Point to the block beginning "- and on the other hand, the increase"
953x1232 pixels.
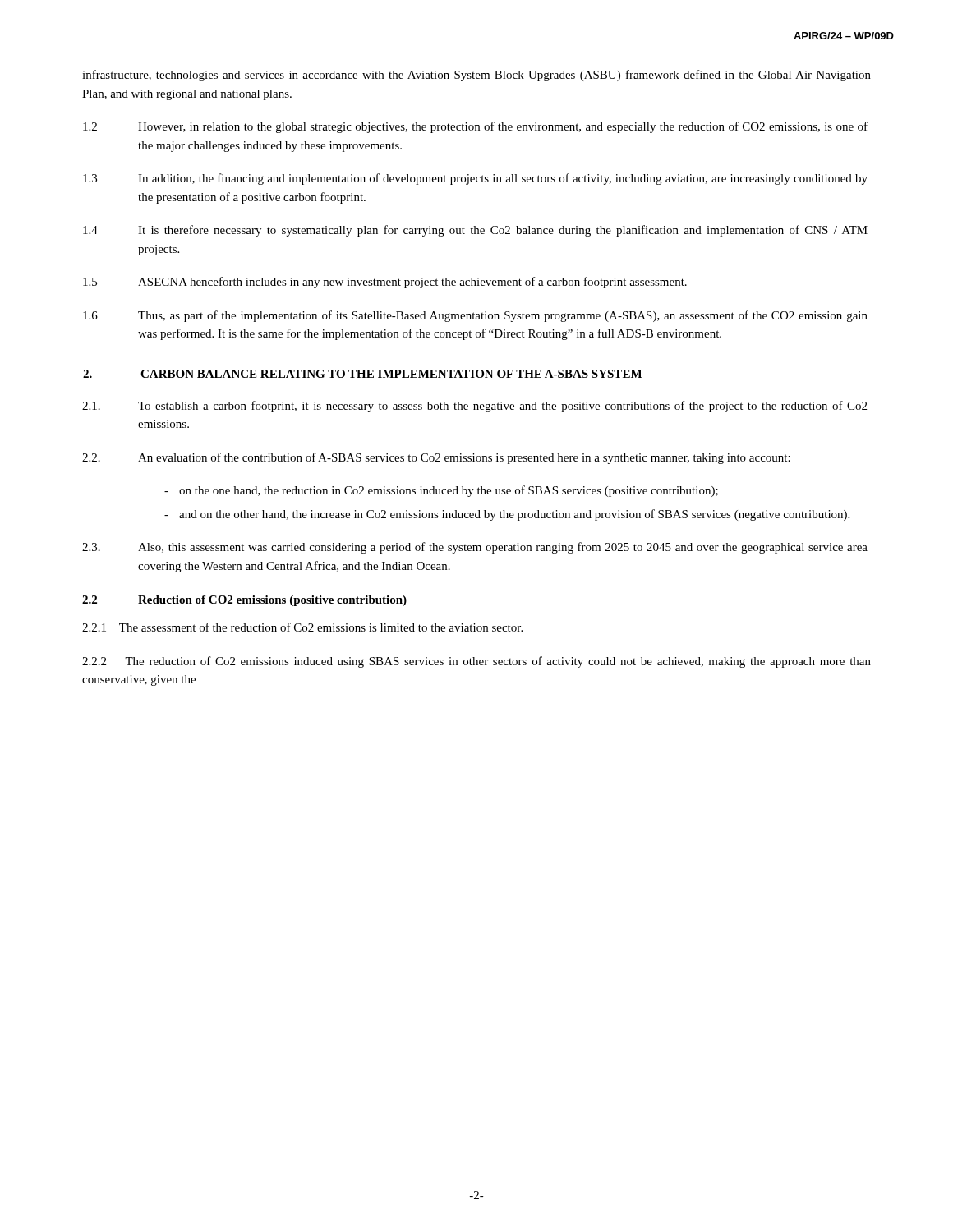click(x=518, y=514)
